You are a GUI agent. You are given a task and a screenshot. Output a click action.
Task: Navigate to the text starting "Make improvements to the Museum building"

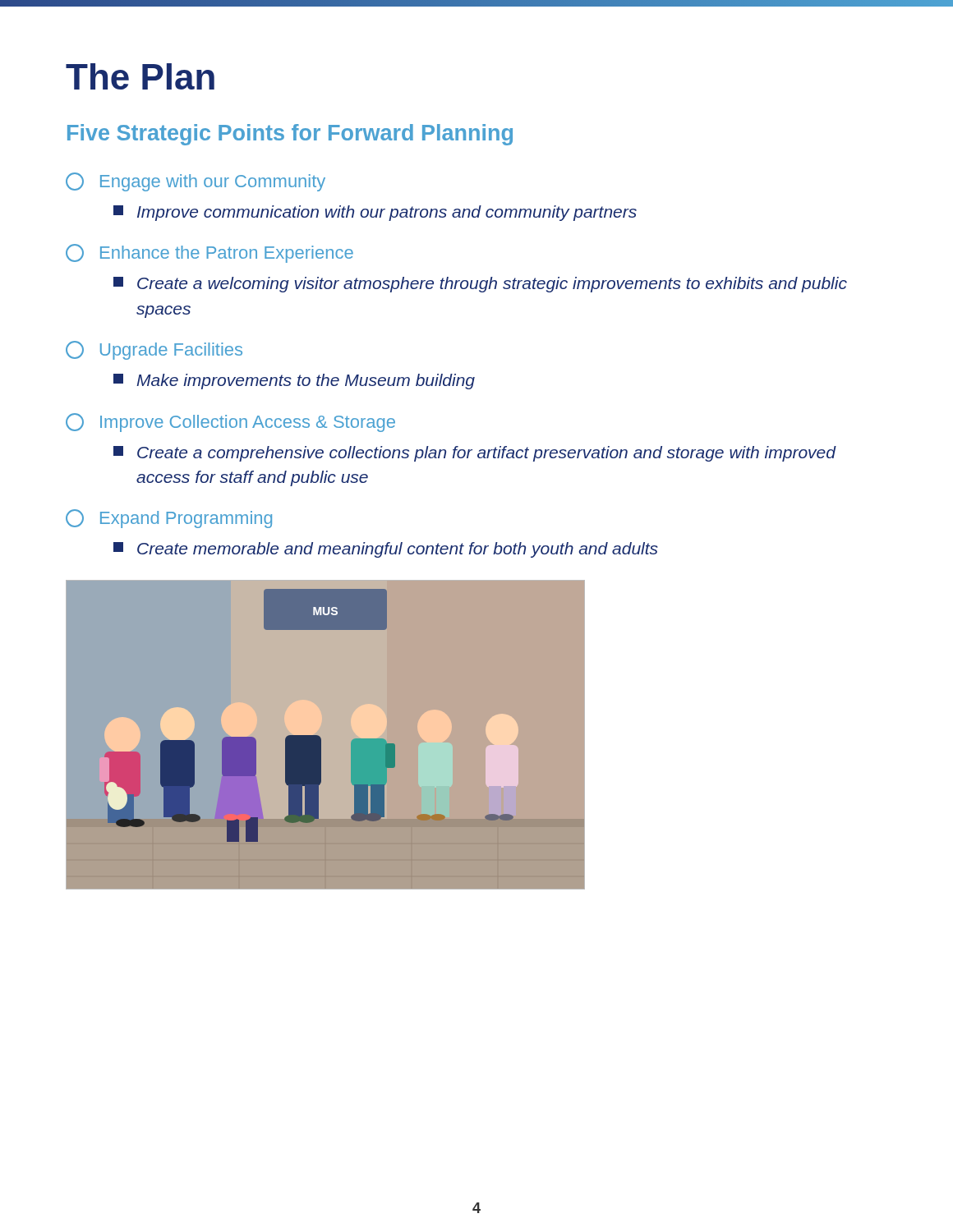click(294, 381)
